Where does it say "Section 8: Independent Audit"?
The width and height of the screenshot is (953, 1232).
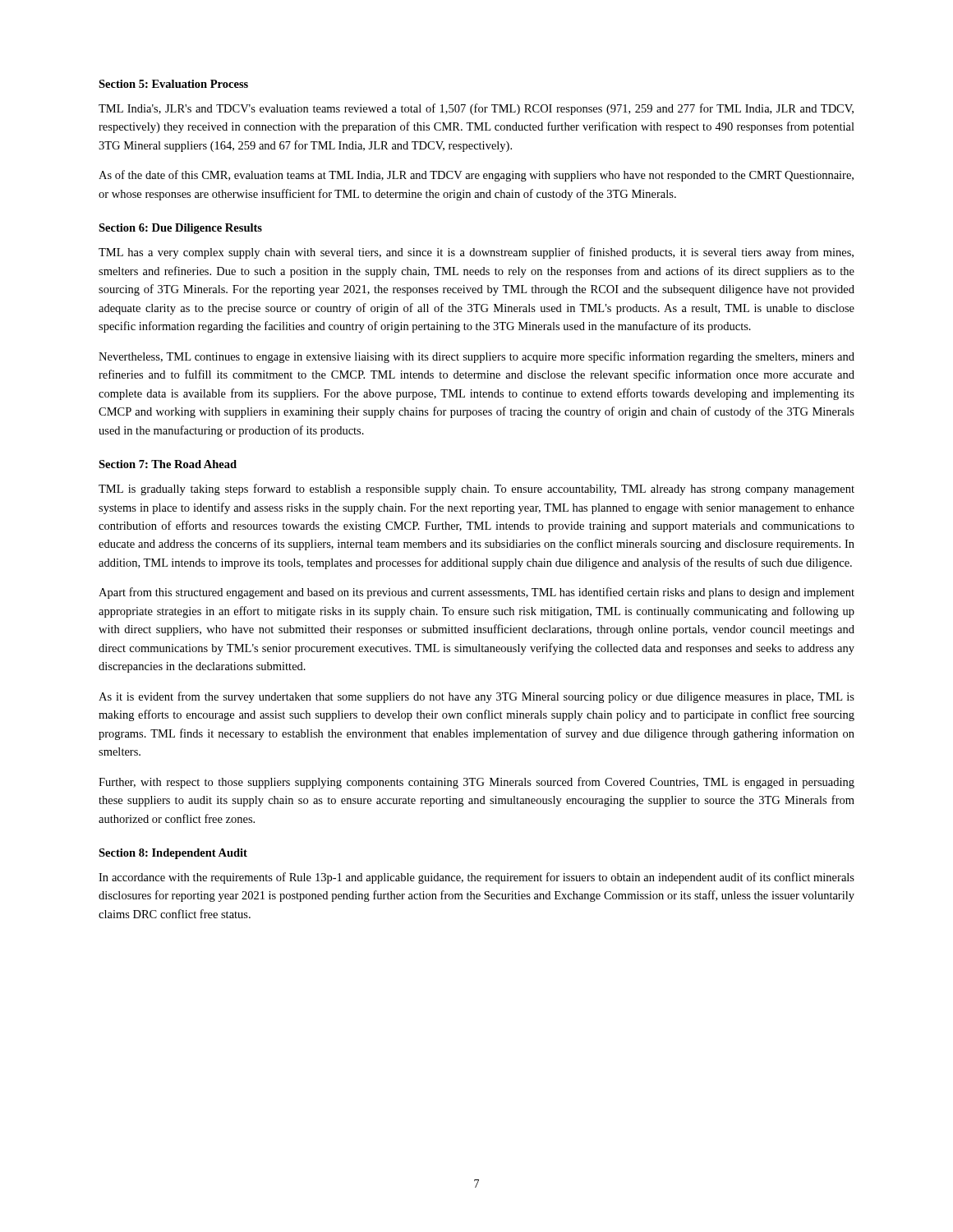tap(173, 853)
